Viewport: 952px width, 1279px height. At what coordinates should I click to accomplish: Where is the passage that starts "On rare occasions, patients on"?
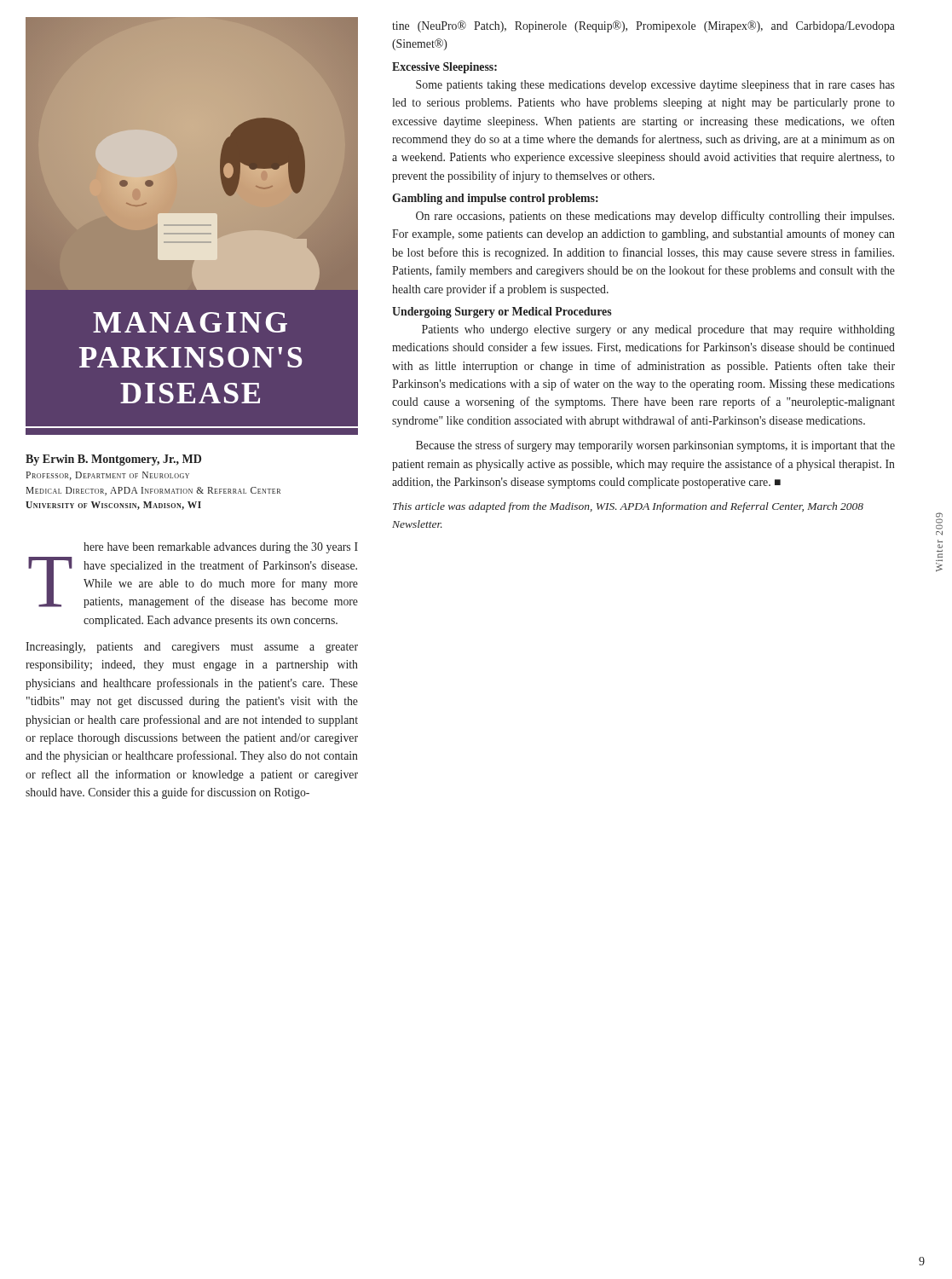643,253
